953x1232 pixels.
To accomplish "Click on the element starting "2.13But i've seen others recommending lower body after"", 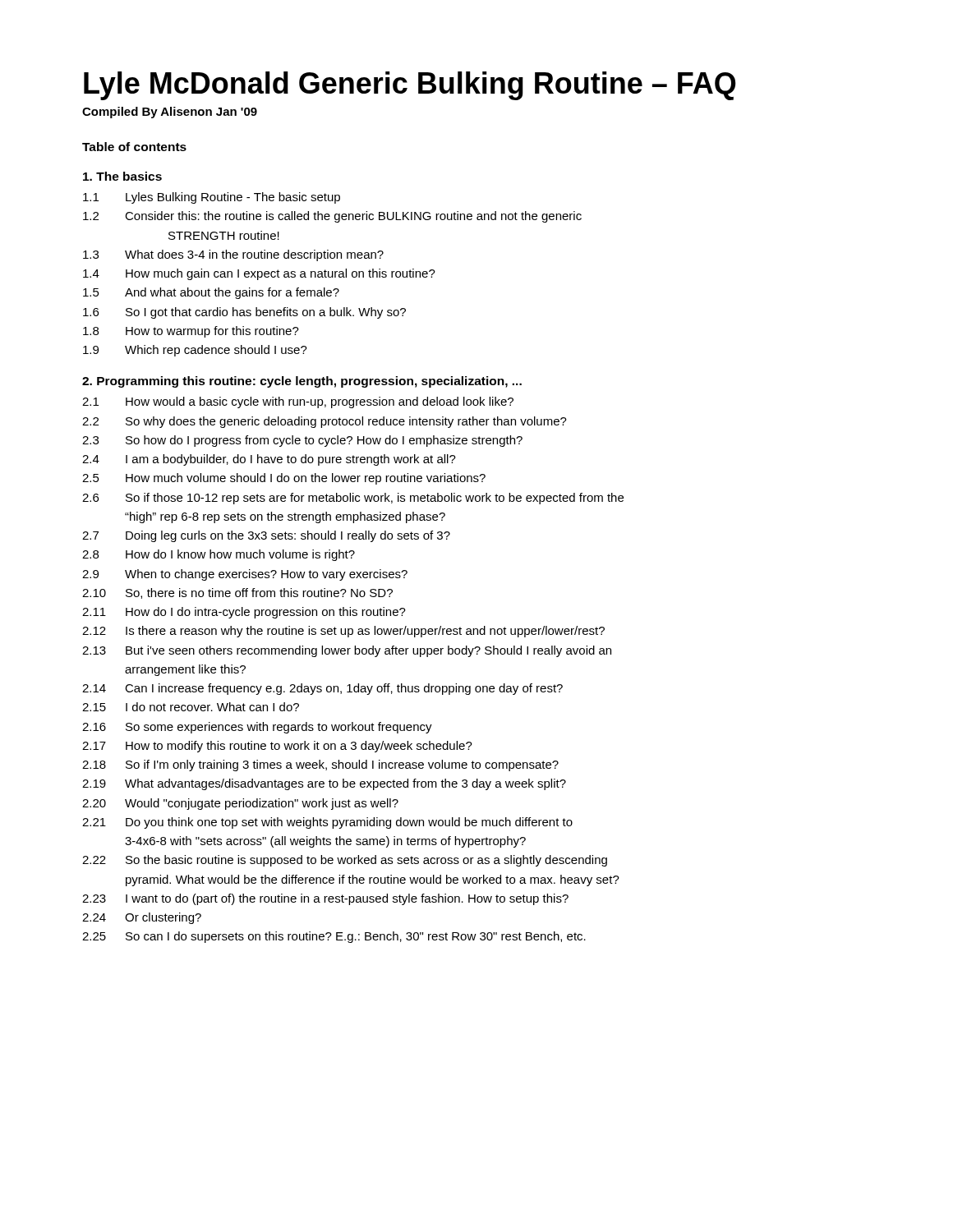I will click(476, 659).
